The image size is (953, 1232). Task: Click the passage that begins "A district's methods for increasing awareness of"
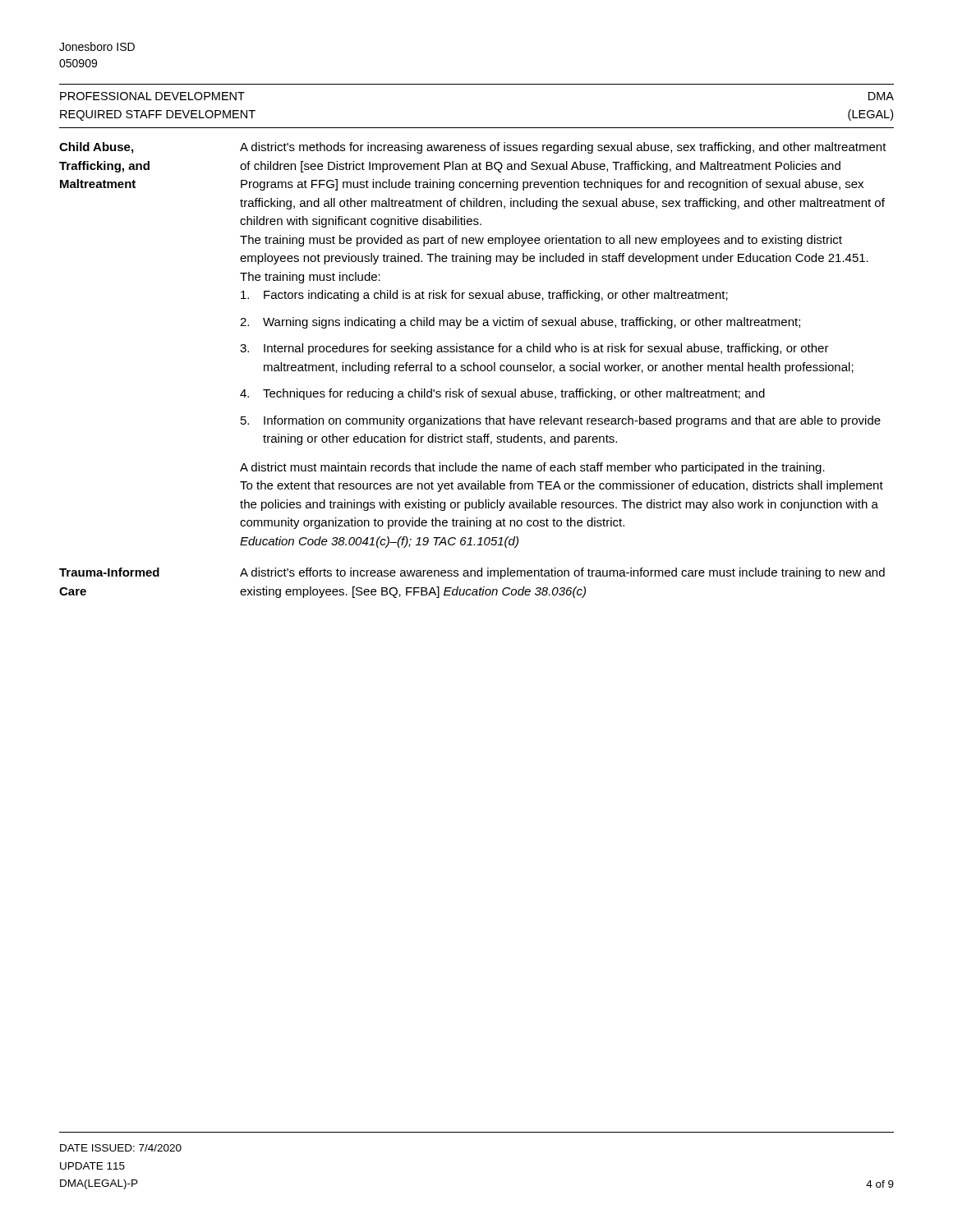pos(567,184)
